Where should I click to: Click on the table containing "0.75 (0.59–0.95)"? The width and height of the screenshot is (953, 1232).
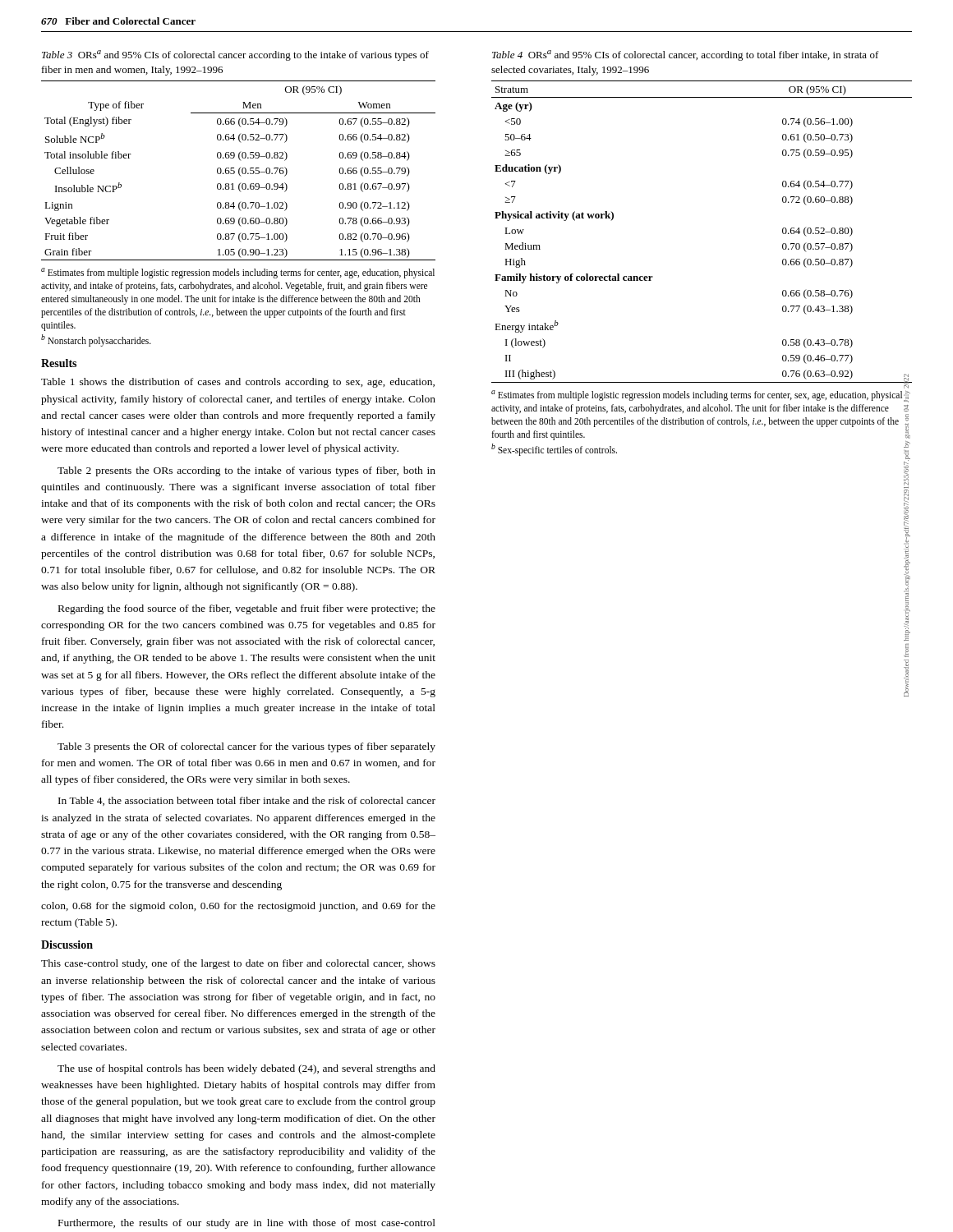(x=702, y=232)
